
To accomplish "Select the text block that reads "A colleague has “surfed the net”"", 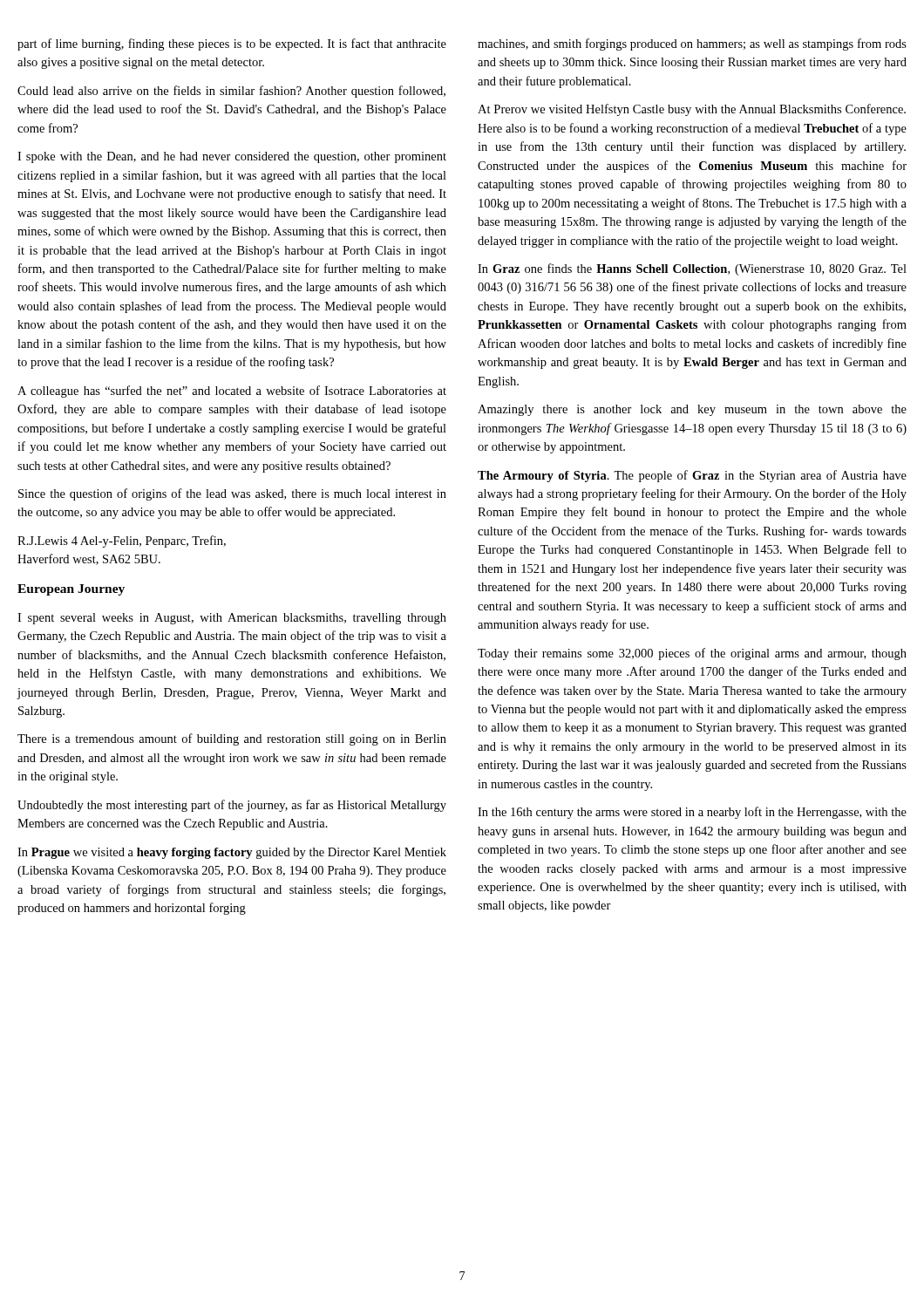I will point(232,428).
